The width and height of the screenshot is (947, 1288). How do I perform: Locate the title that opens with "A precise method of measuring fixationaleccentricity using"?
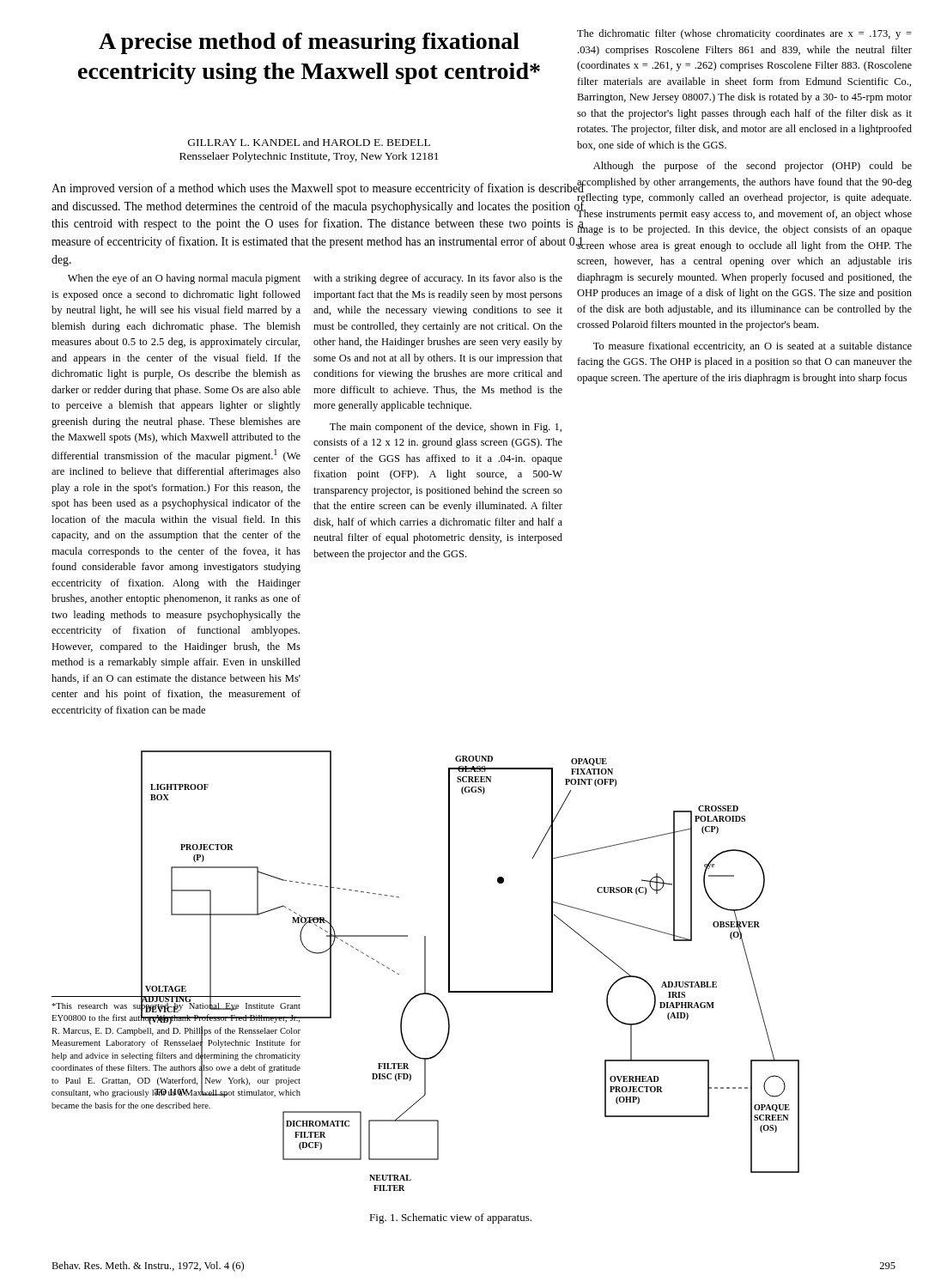[309, 56]
